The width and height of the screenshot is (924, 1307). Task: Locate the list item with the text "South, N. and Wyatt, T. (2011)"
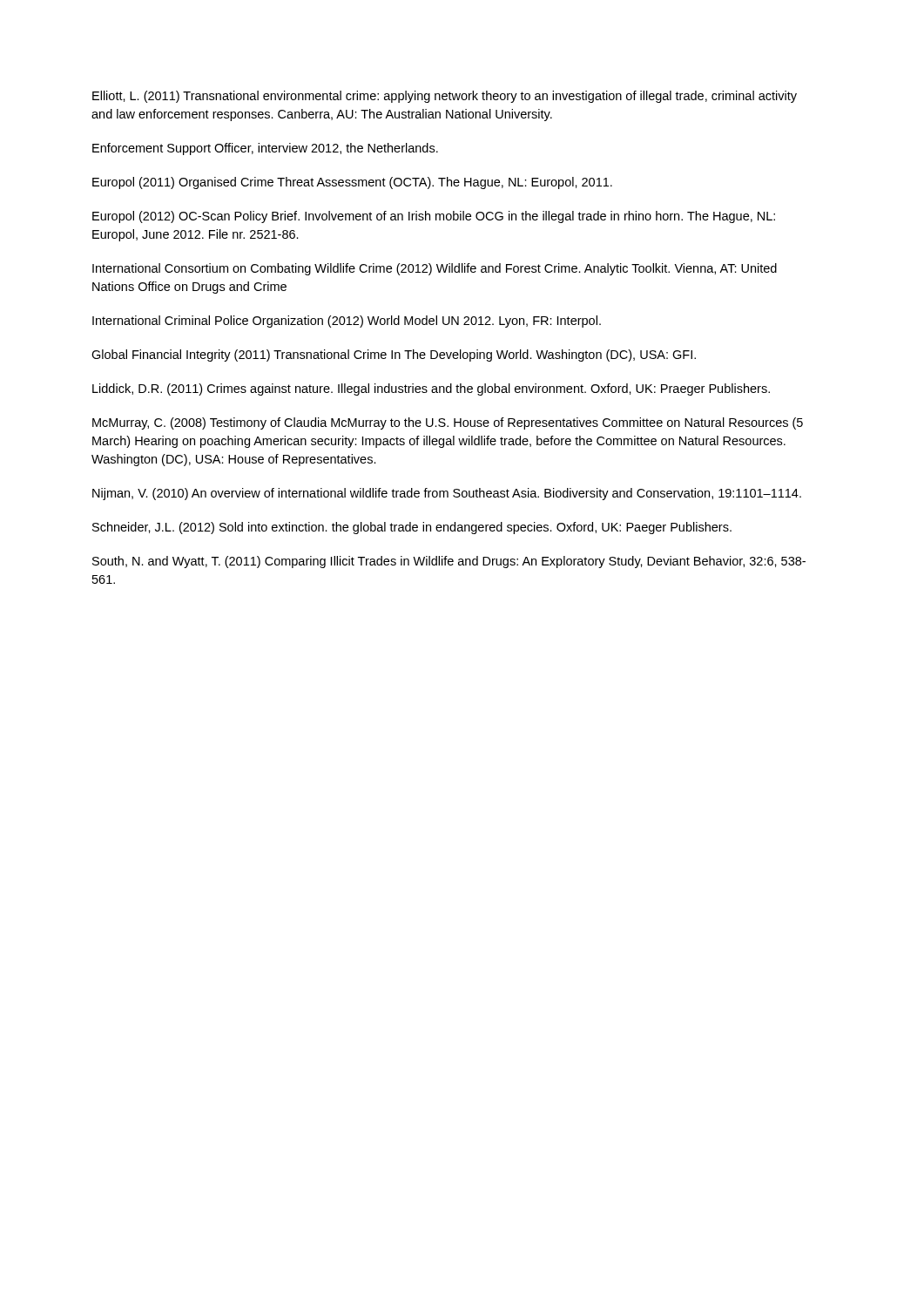click(449, 571)
